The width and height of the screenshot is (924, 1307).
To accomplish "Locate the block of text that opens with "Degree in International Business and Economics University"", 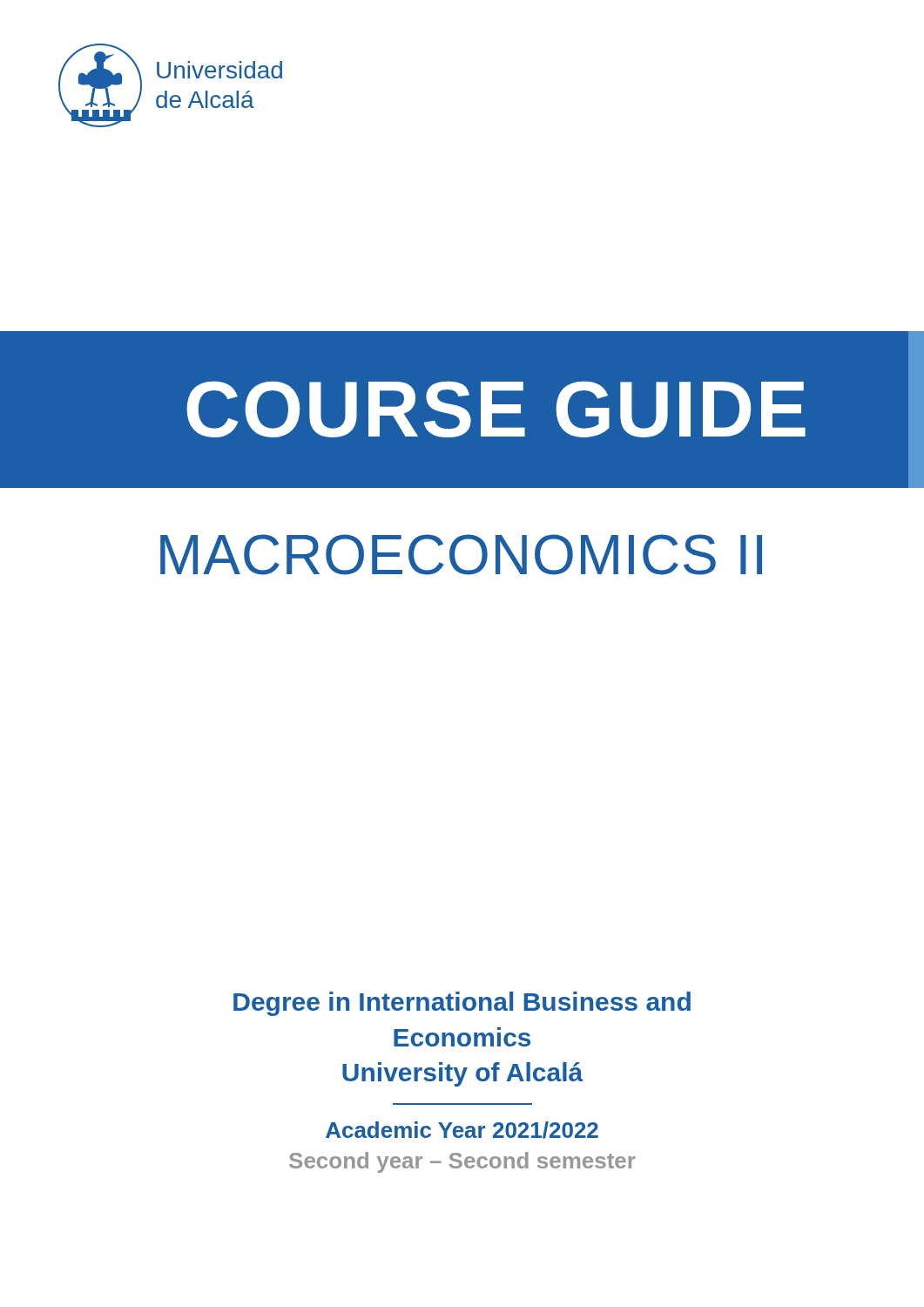I will (462, 1079).
